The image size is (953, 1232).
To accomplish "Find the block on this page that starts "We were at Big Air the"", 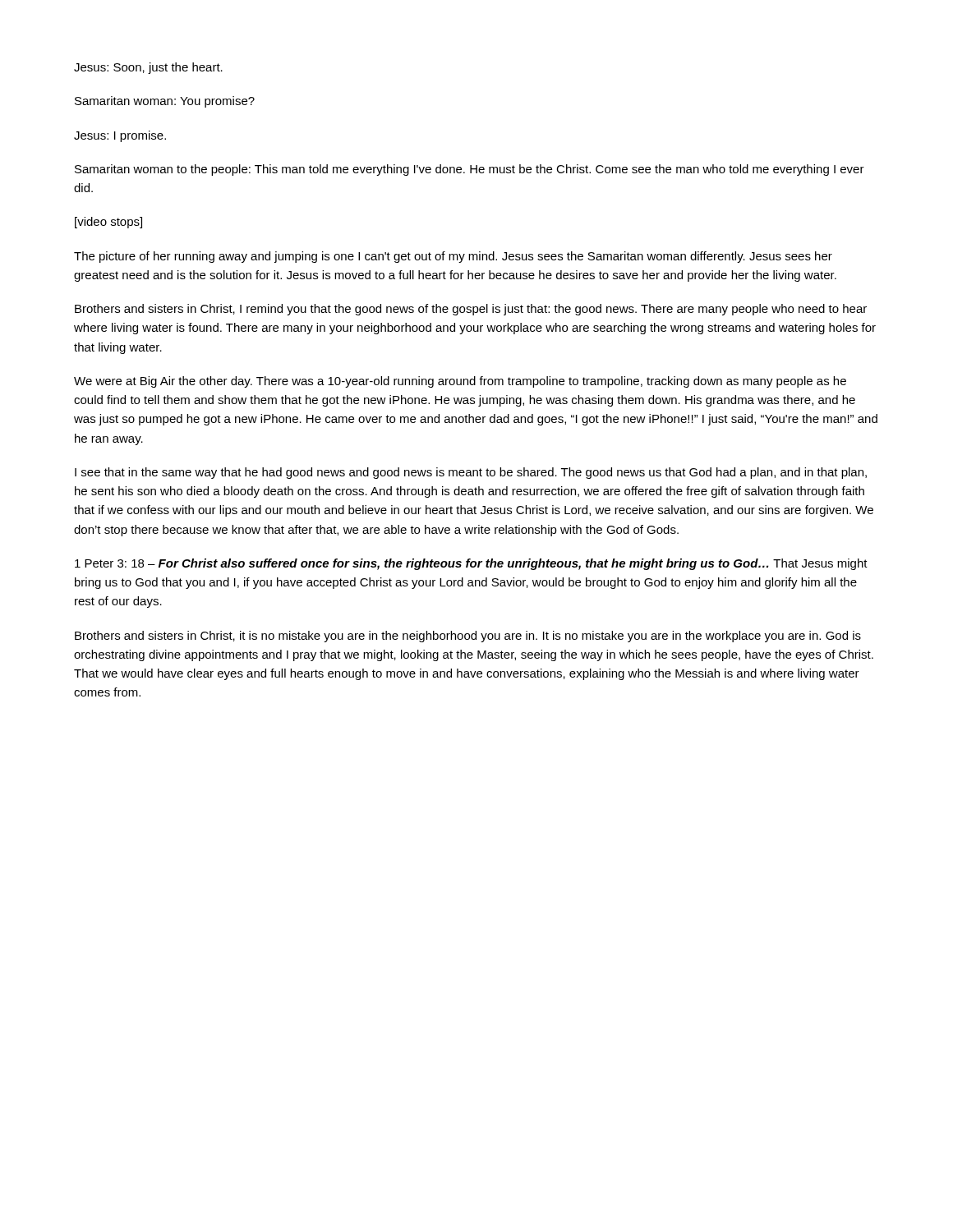I will coord(476,409).
